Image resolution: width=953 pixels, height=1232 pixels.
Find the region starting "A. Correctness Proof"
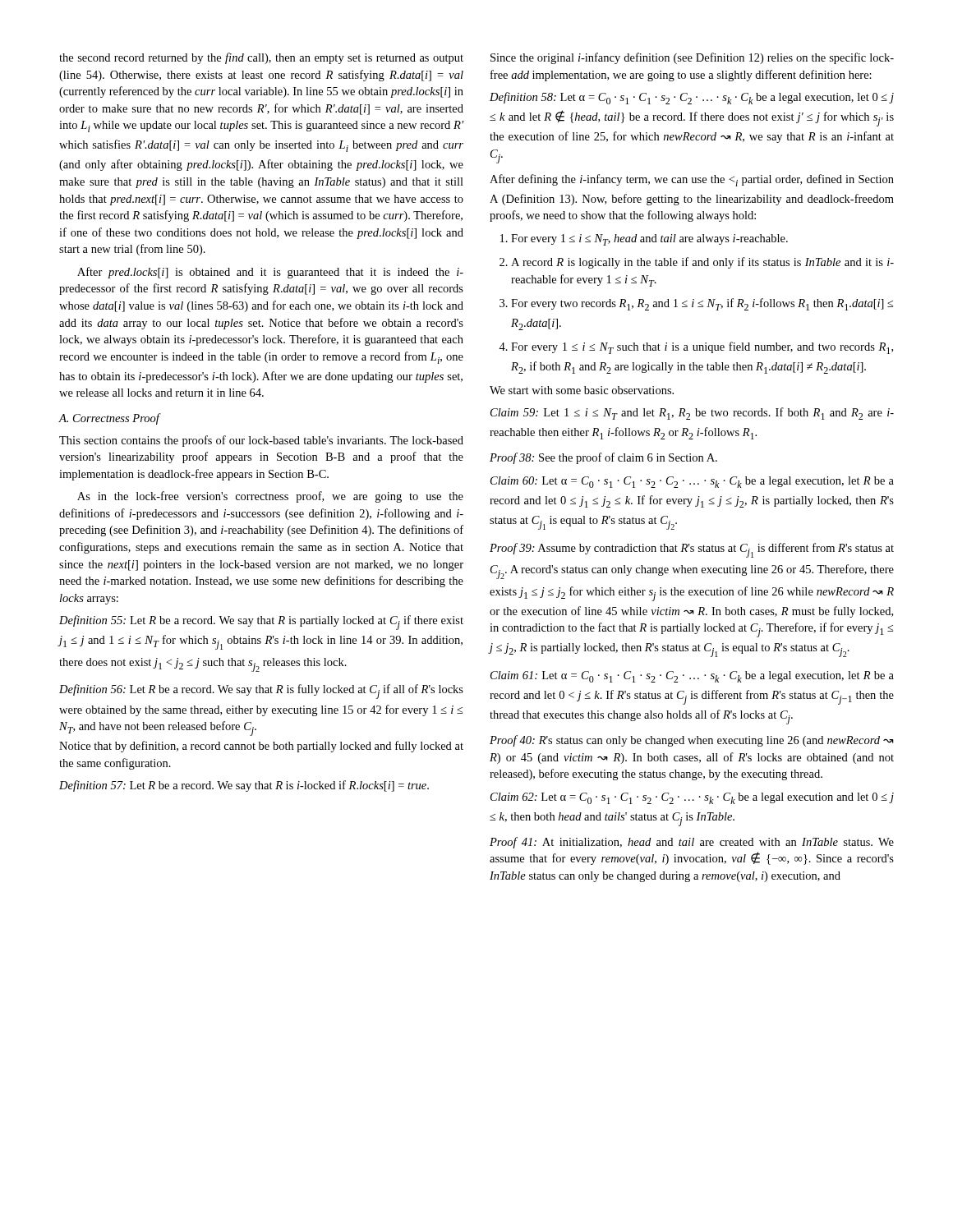[110, 419]
